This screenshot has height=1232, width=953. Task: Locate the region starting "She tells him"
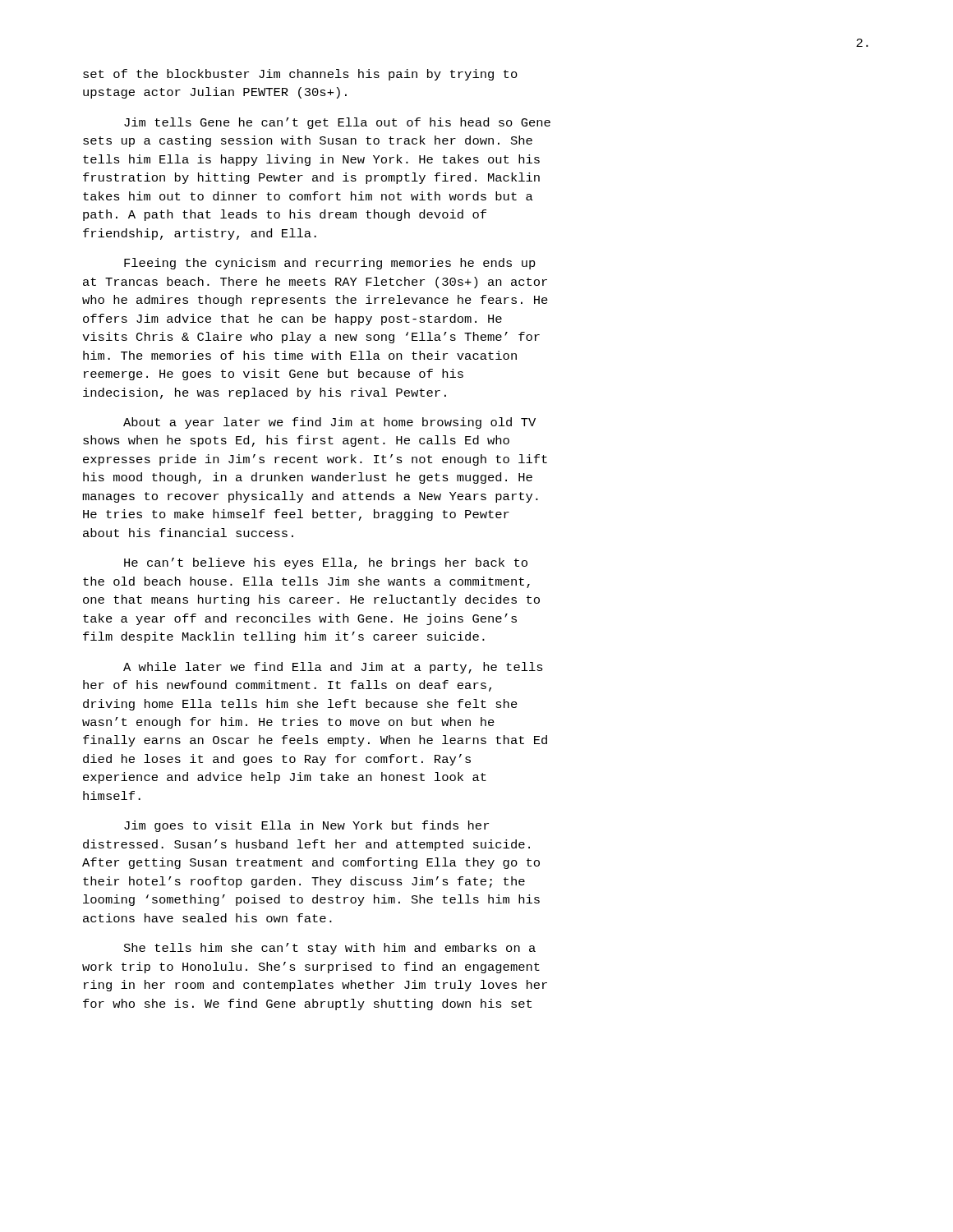tap(476, 977)
